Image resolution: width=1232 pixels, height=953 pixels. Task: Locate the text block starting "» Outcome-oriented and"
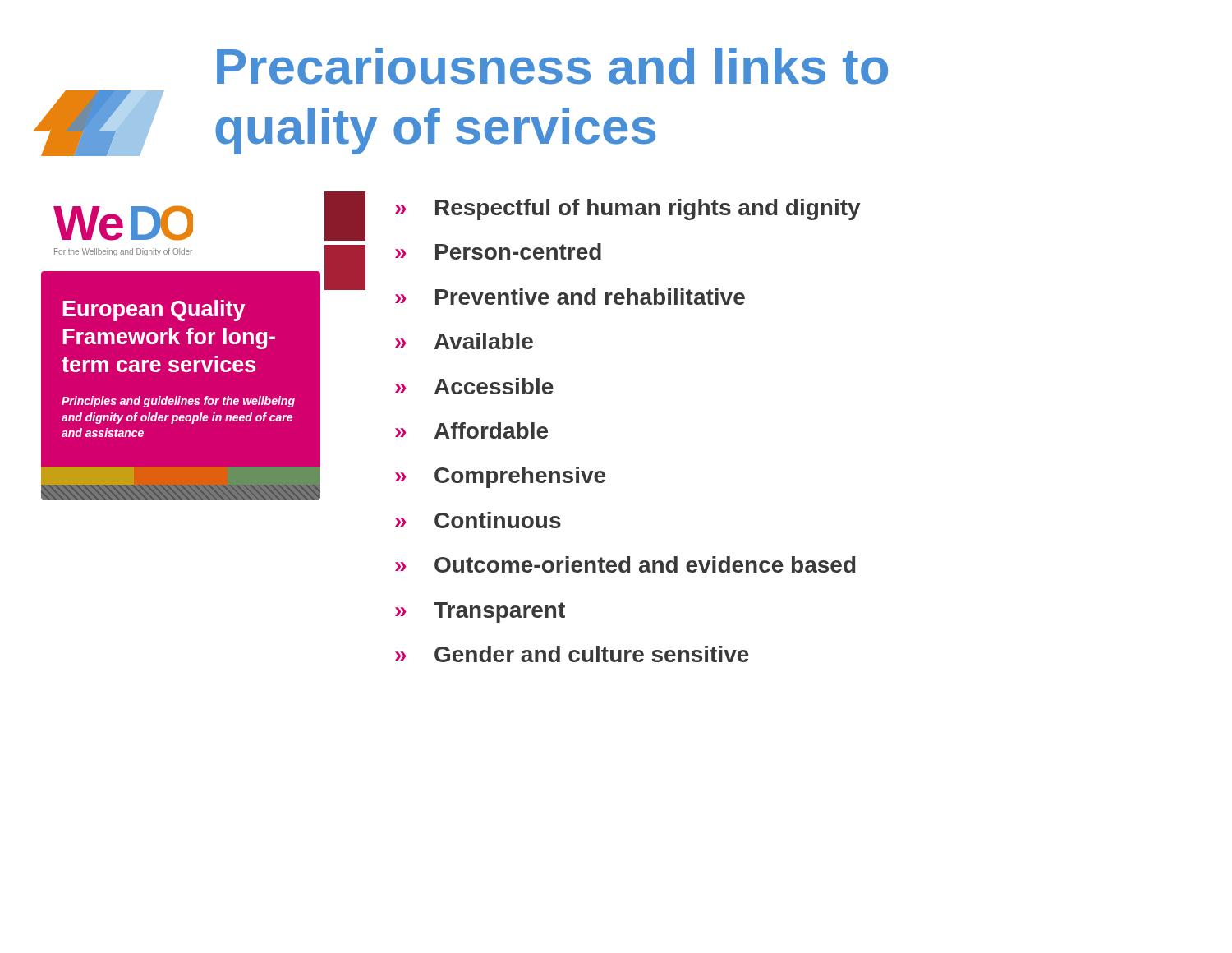point(625,566)
